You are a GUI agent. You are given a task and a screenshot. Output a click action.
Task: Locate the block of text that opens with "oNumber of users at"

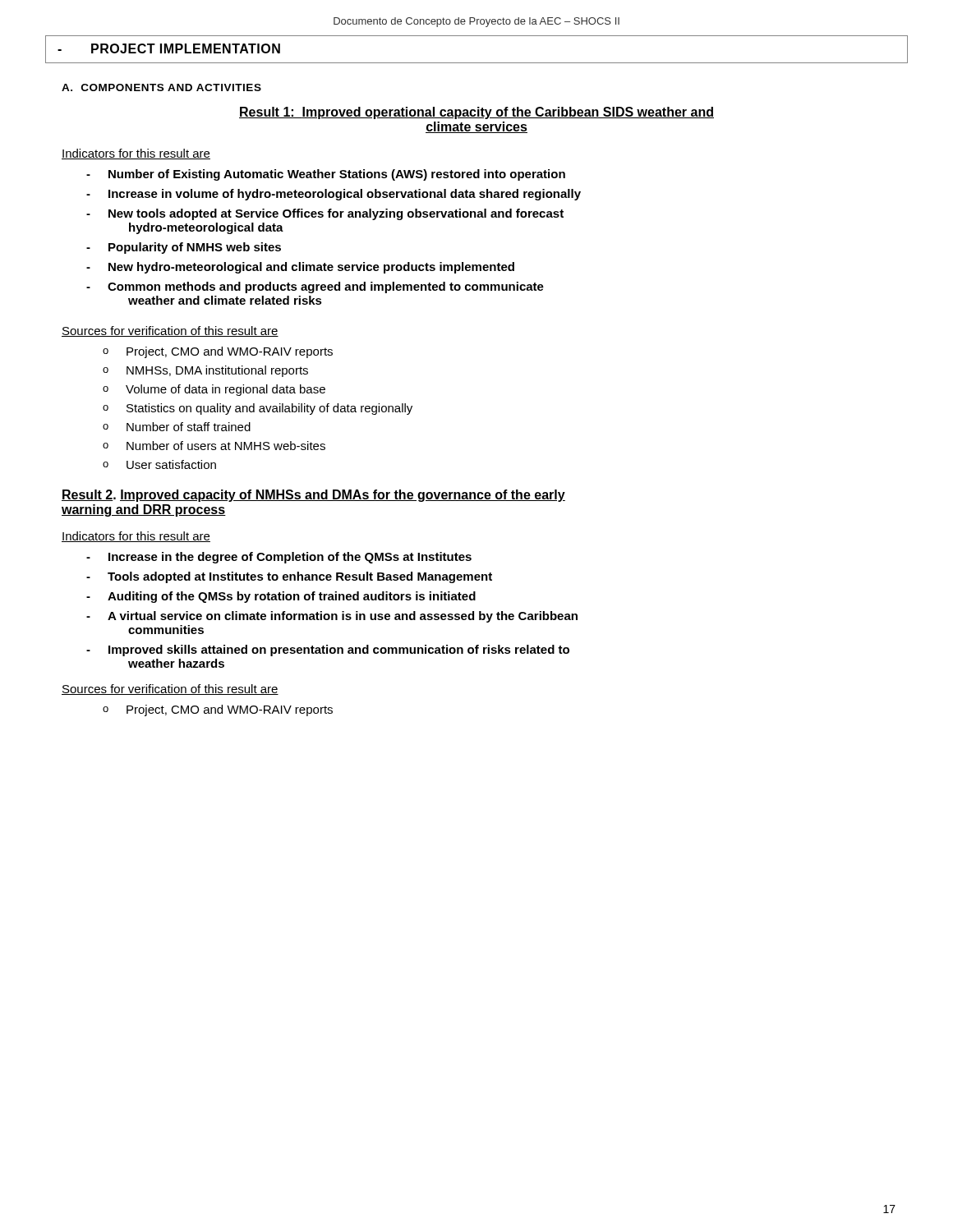point(214,446)
